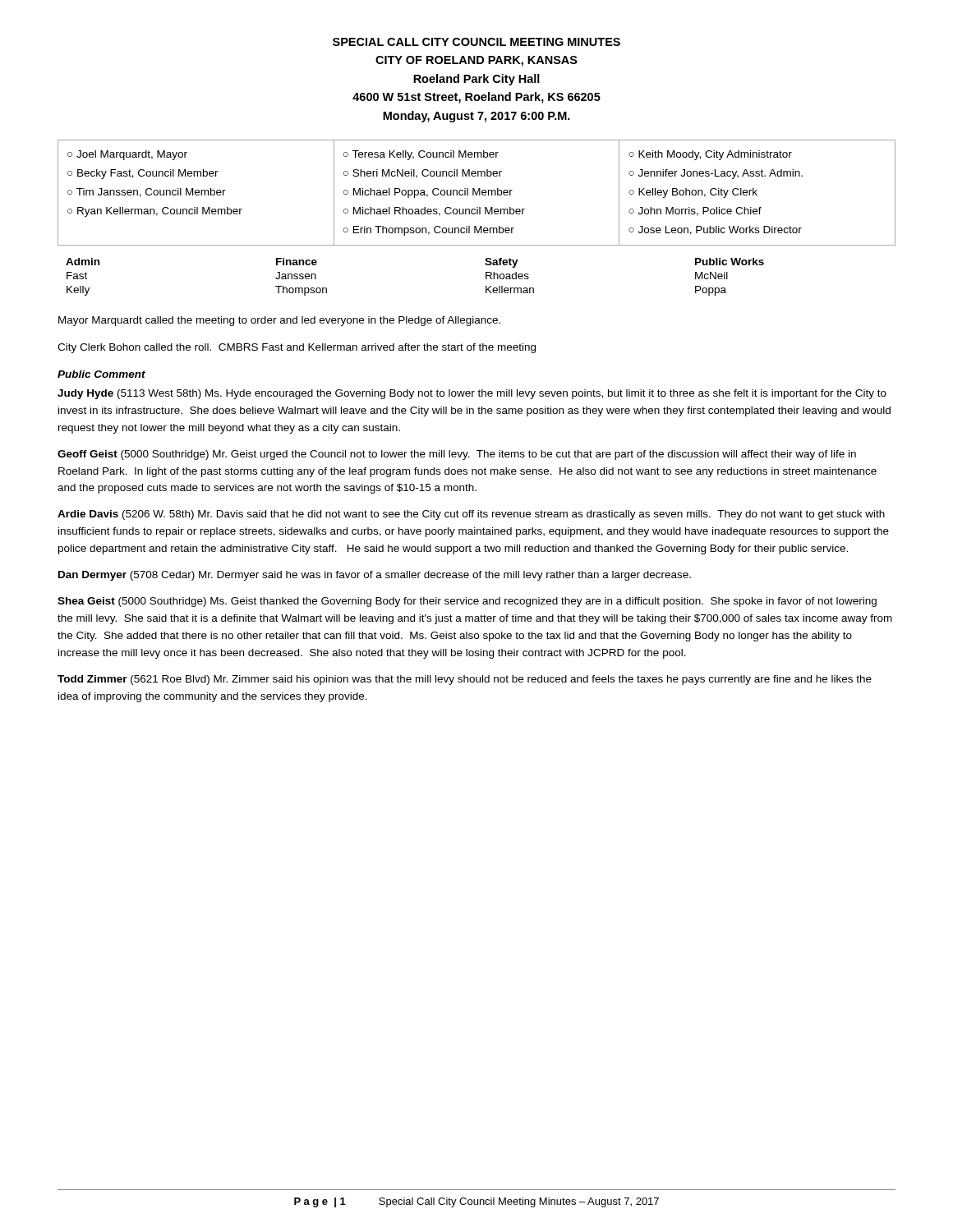The height and width of the screenshot is (1232, 953).
Task: Point to the block beginning "City Clerk Bohon"
Action: tap(297, 347)
